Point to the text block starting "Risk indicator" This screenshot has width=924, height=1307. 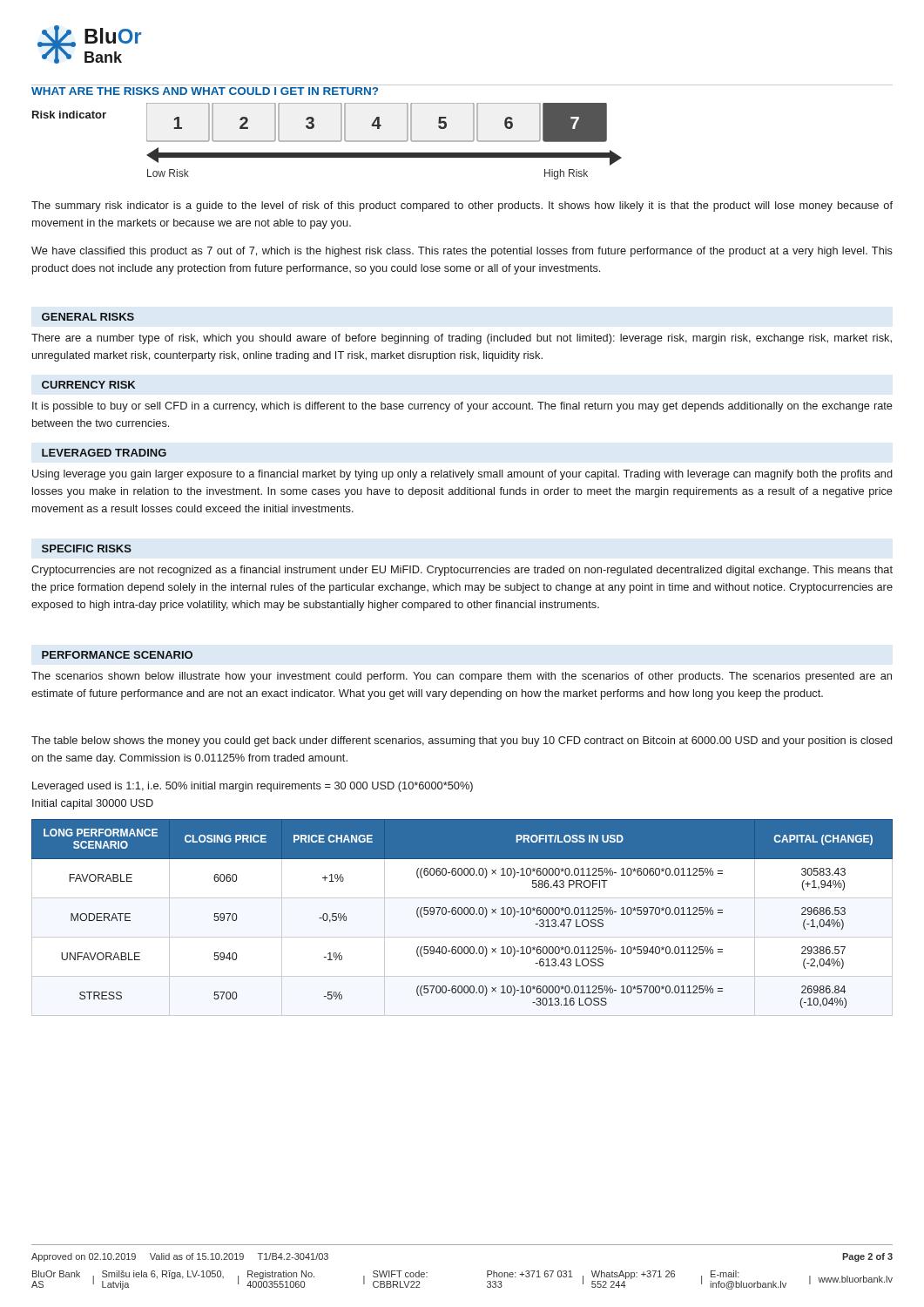[x=69, y=115]
